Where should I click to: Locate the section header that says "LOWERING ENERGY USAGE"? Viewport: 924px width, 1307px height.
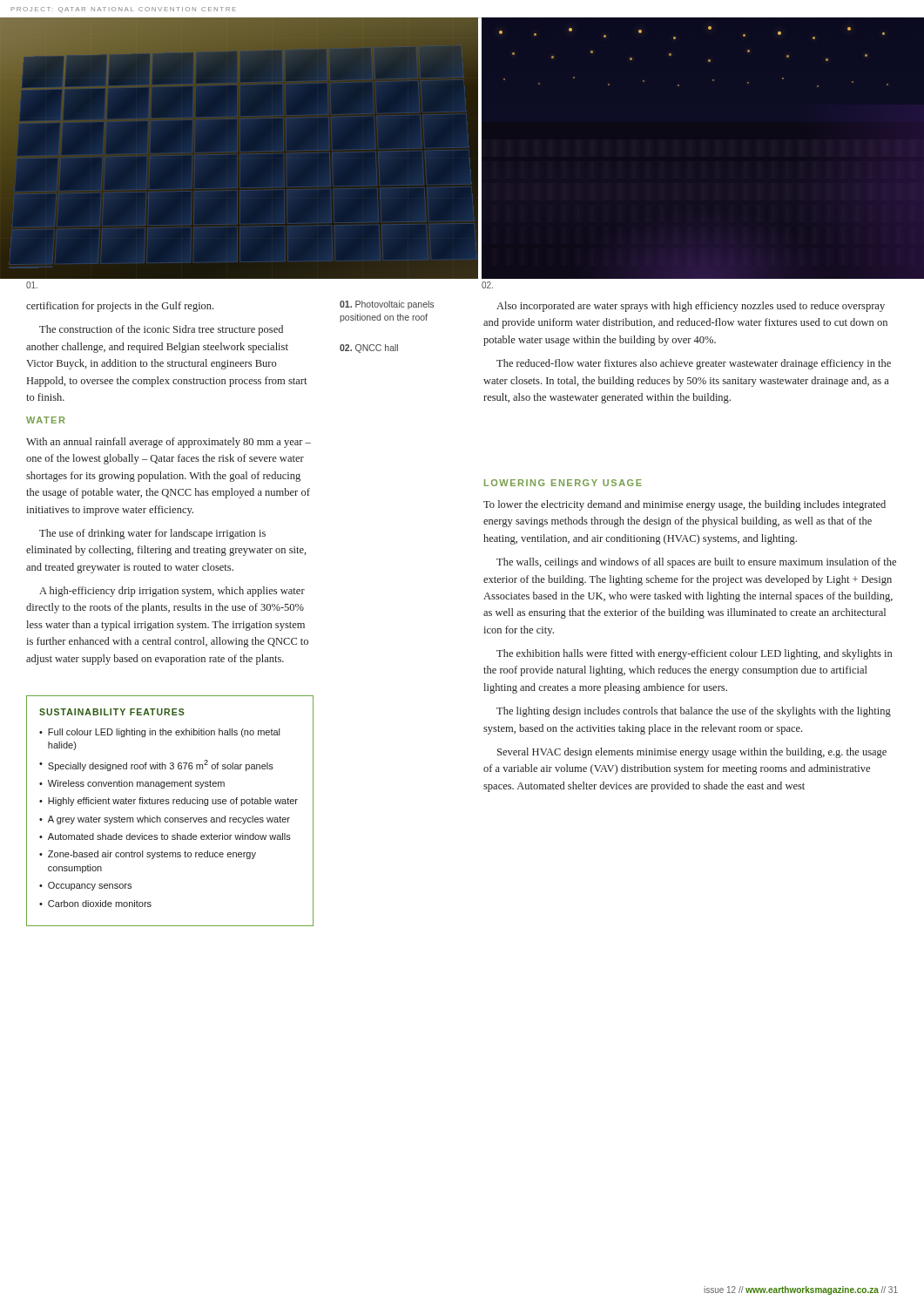[563, 483]
